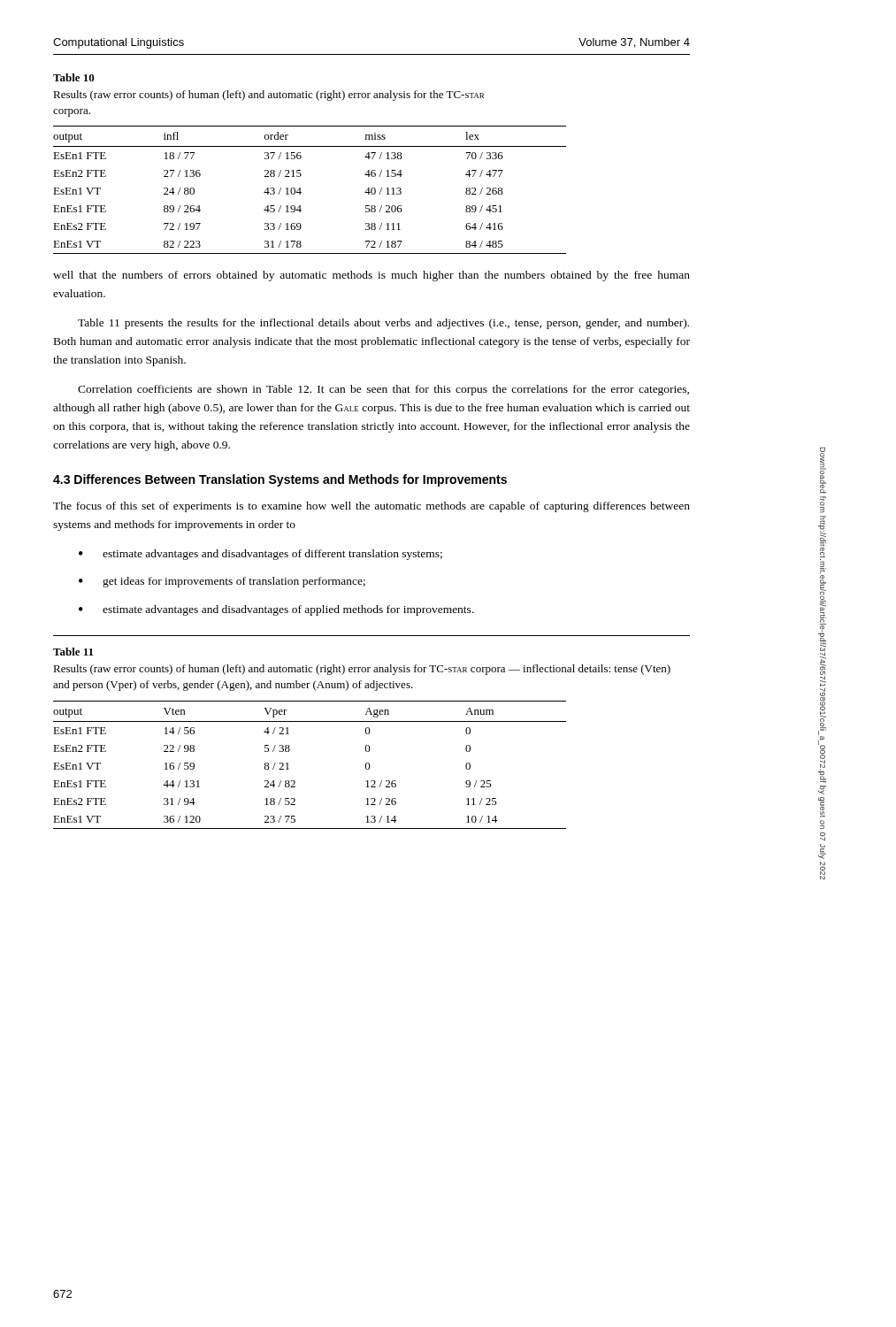
Task: Locate the table with the text "72 / 197"
Action: (x=371, y=162)
